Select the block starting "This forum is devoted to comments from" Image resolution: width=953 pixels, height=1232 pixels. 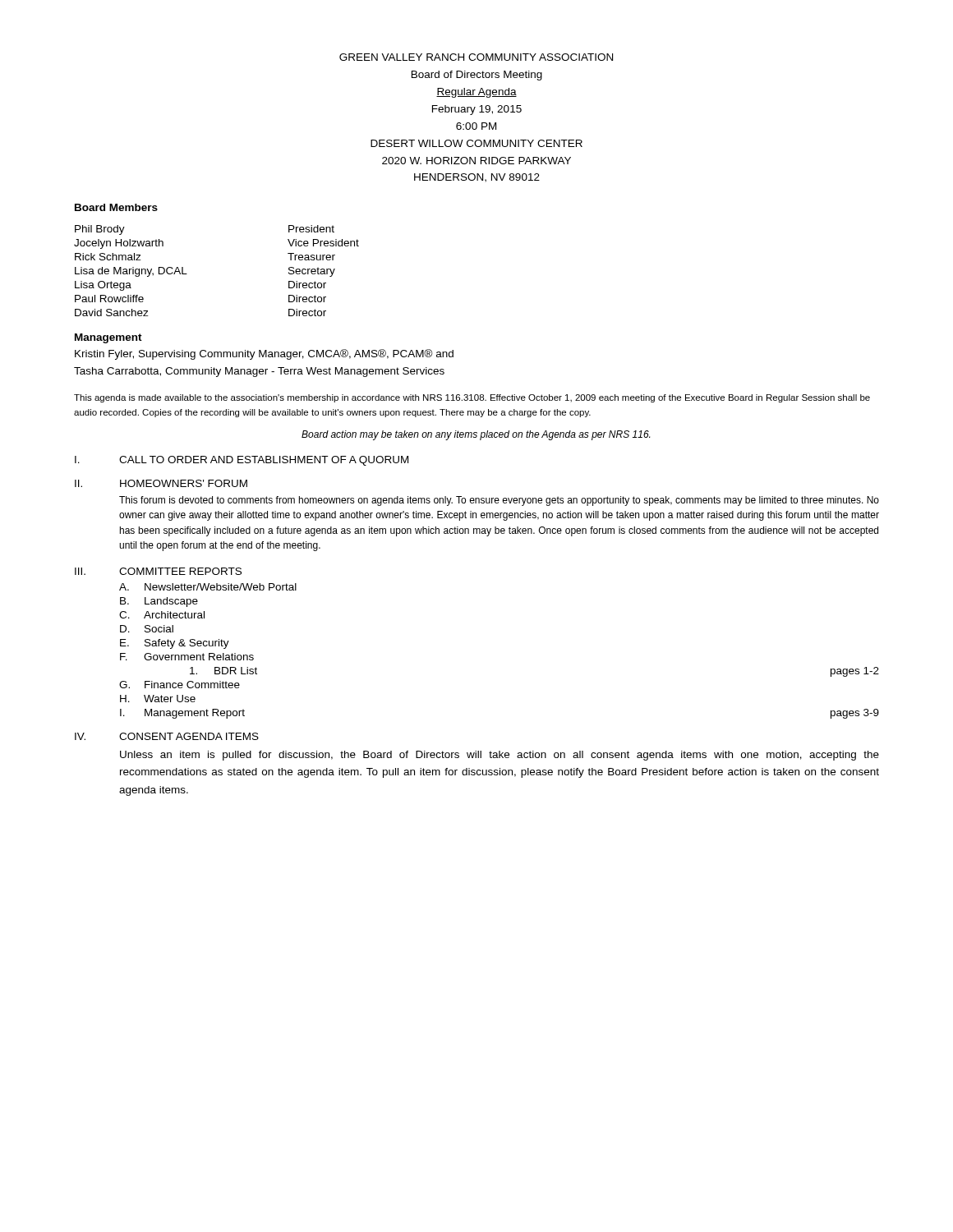(499, 523)
